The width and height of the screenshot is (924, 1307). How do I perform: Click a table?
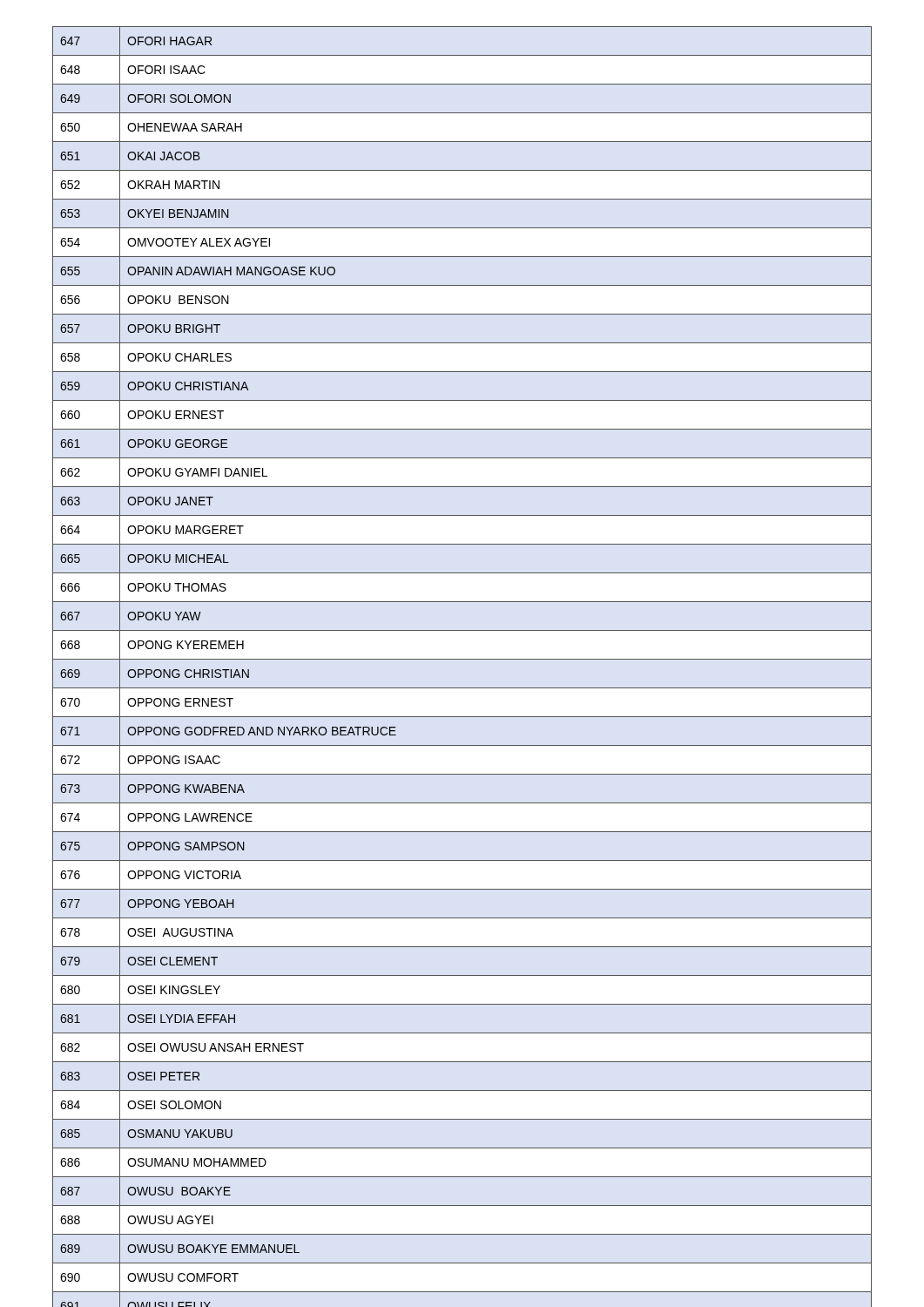click(462, 667)
